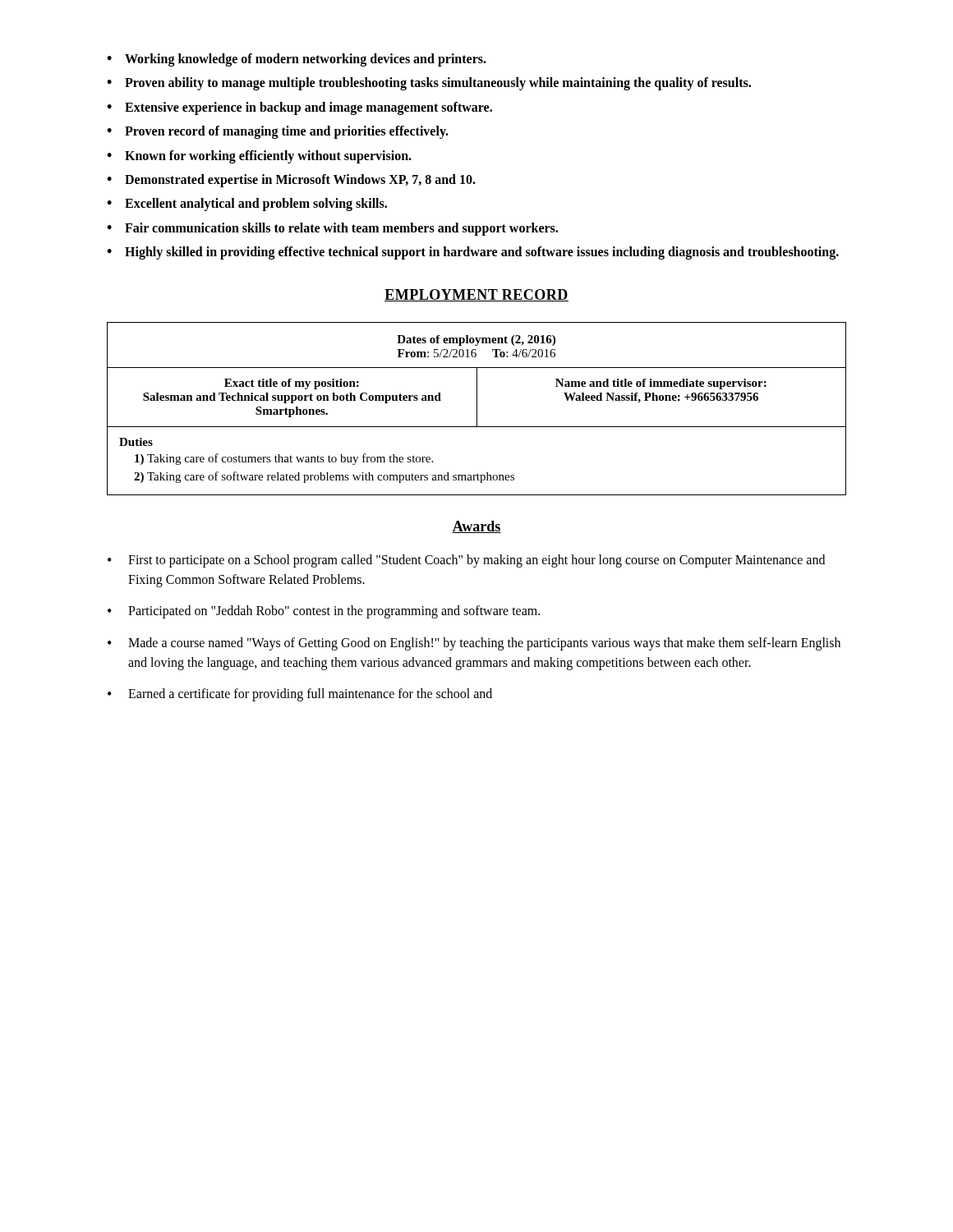
Task: Click the passage that begins "• Known for working efficiently without"
Action: pos(259,157)
